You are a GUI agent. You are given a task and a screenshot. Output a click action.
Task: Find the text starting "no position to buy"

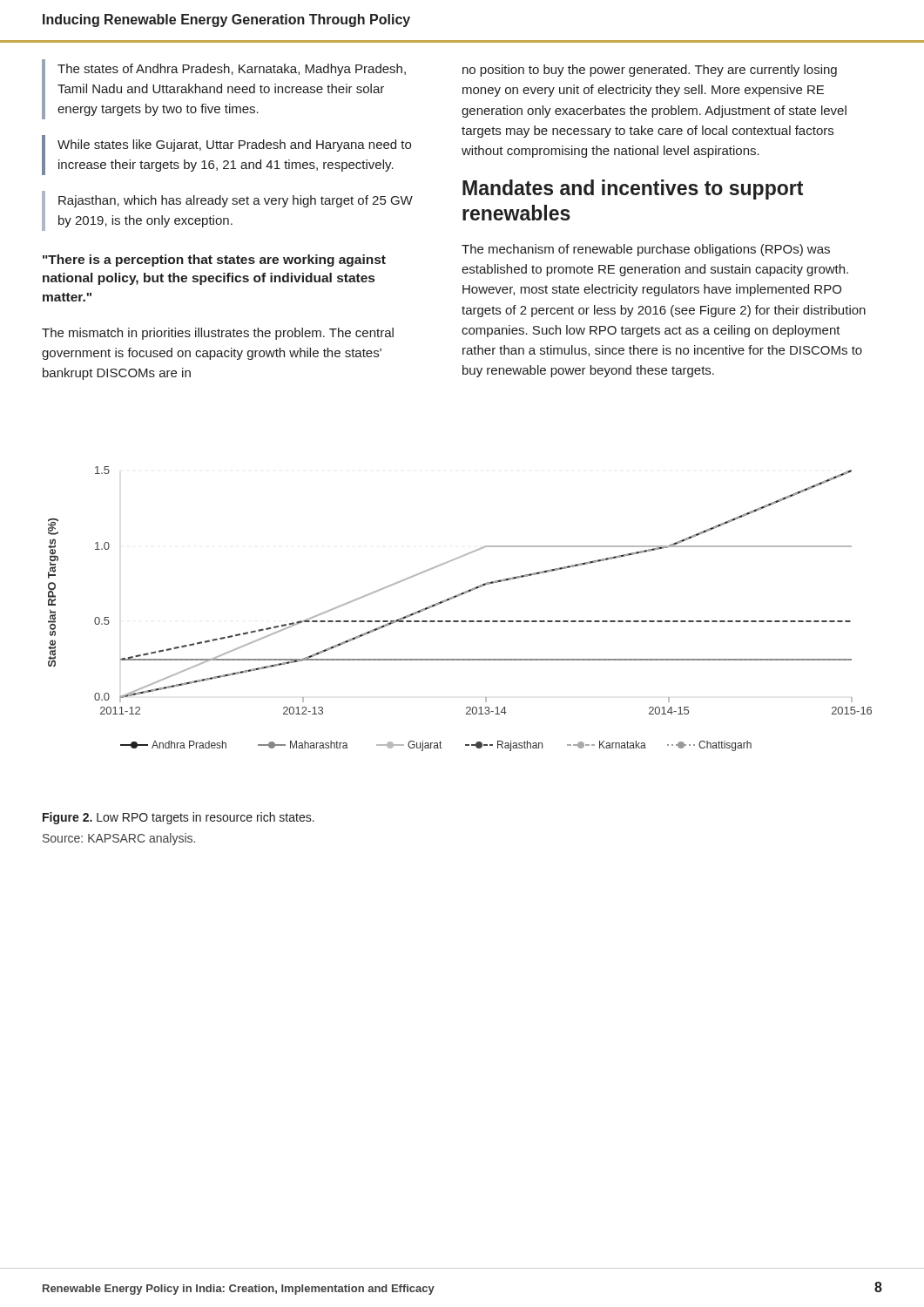point(668,110)
